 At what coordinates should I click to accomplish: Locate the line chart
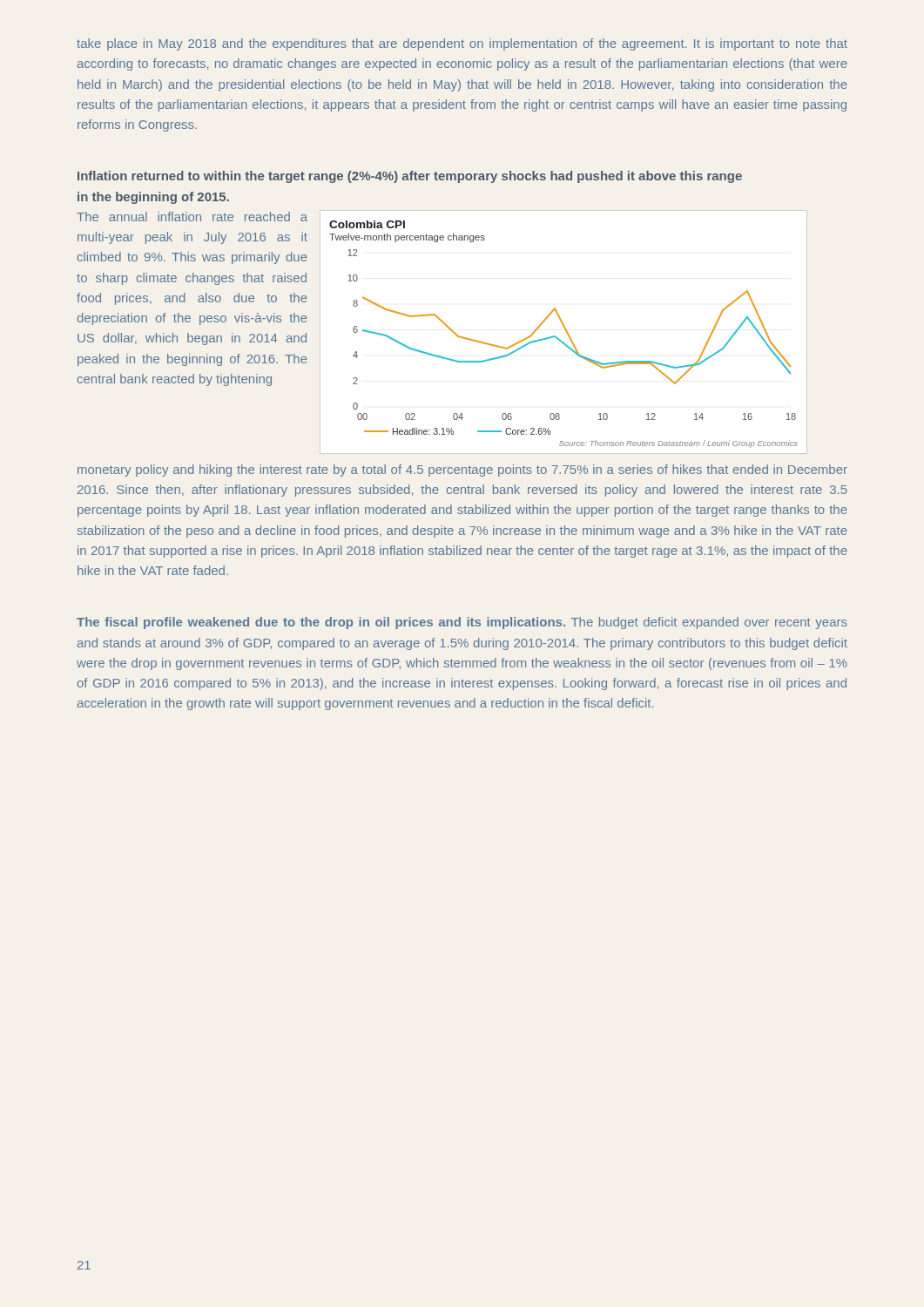point(563,332)
